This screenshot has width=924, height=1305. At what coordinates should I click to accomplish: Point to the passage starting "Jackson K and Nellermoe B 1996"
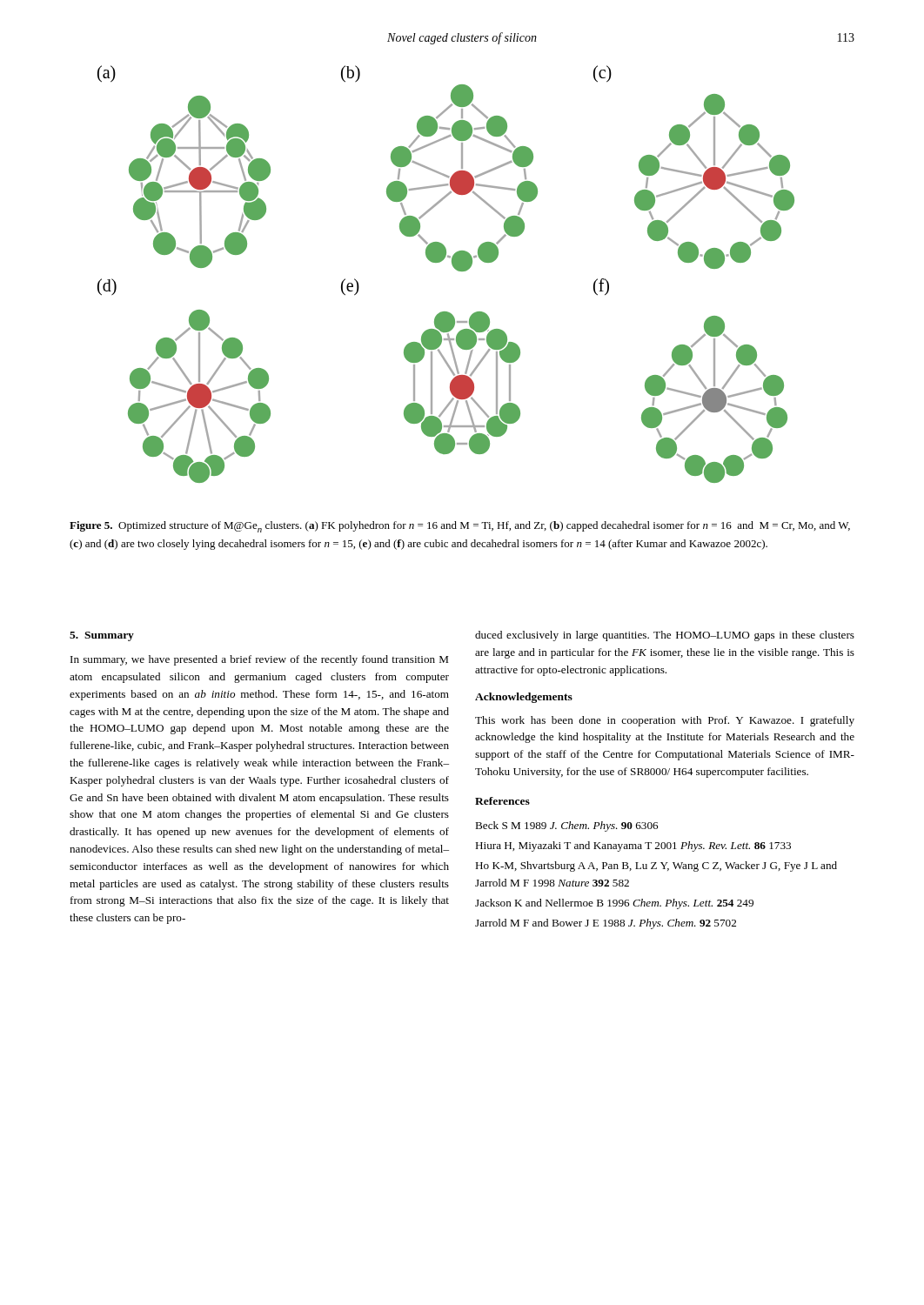614,902
